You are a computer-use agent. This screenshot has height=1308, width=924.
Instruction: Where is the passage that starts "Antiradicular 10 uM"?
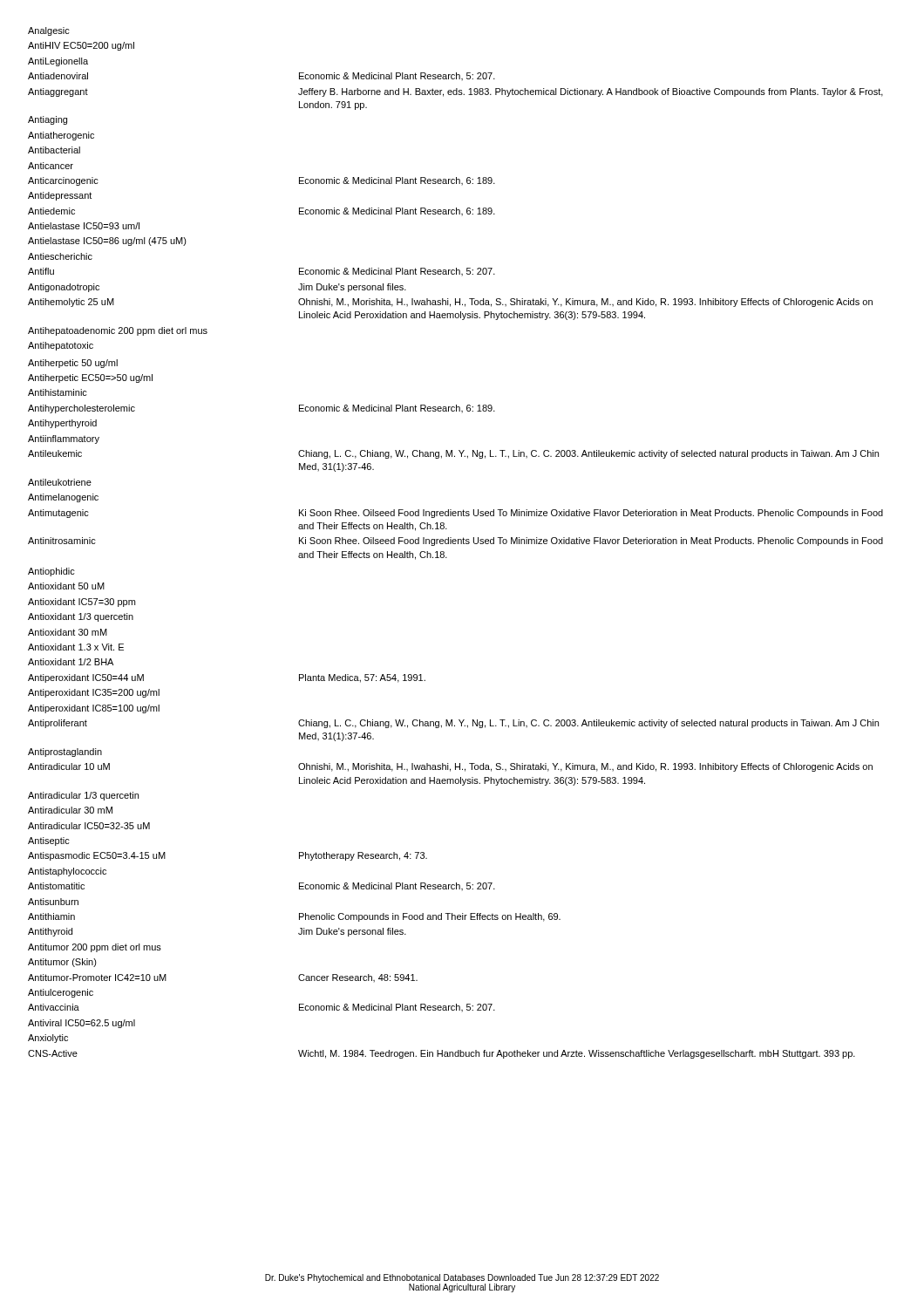[x=462, y=774]
